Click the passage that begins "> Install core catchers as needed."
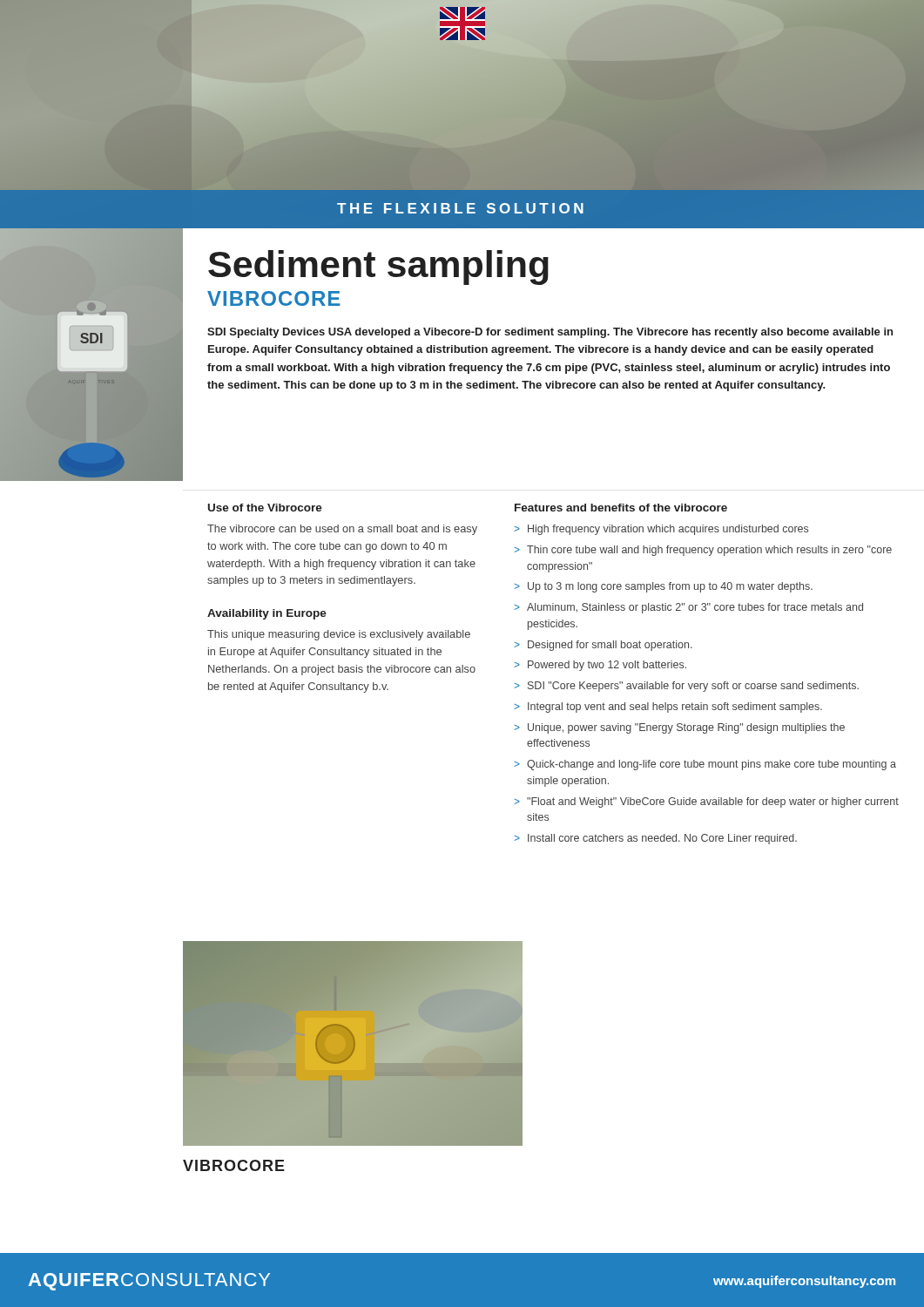The height and width of the screenshot is (1307, 924). [x=656, y=839]
